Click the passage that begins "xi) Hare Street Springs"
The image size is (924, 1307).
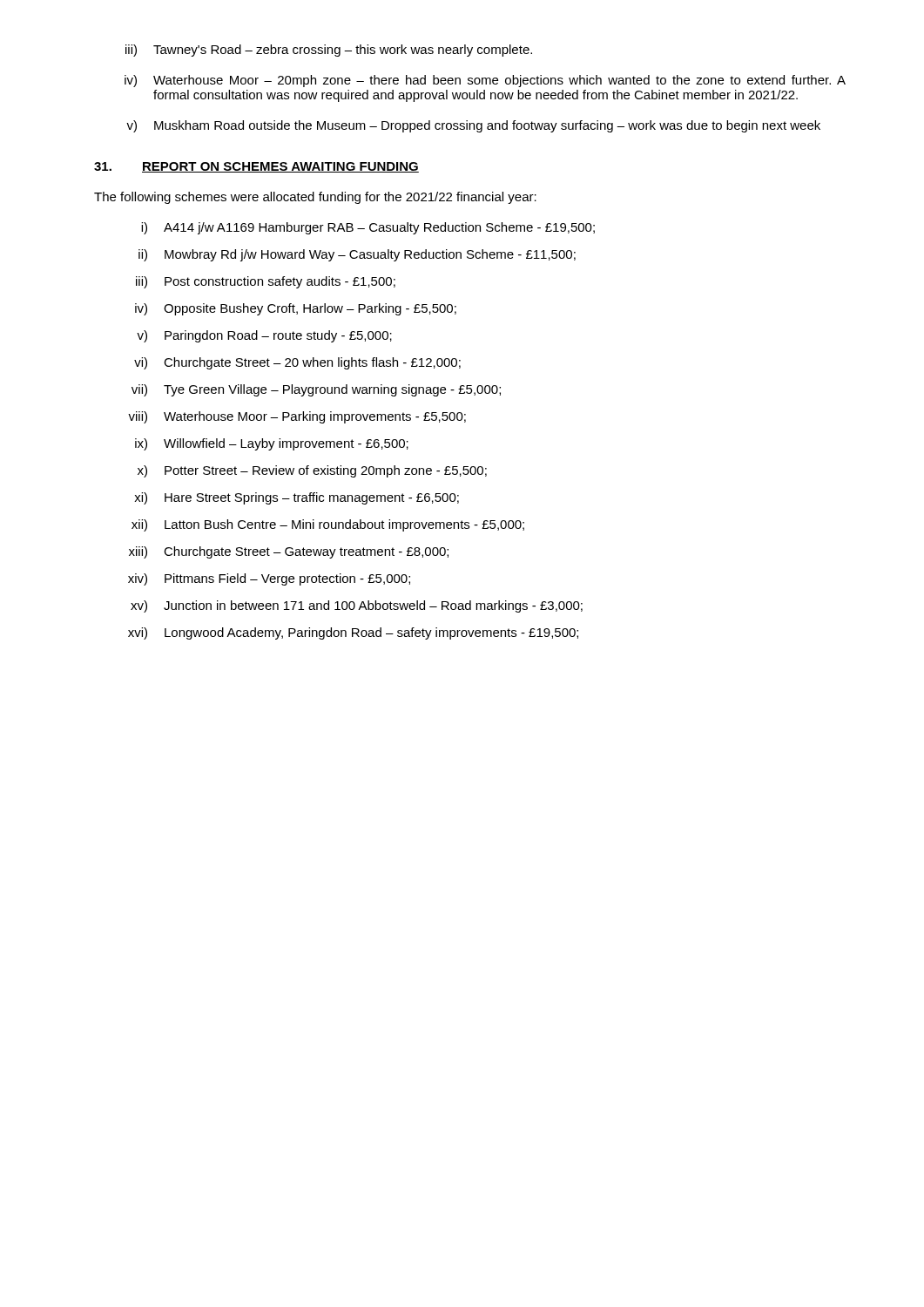coord(470,497)
